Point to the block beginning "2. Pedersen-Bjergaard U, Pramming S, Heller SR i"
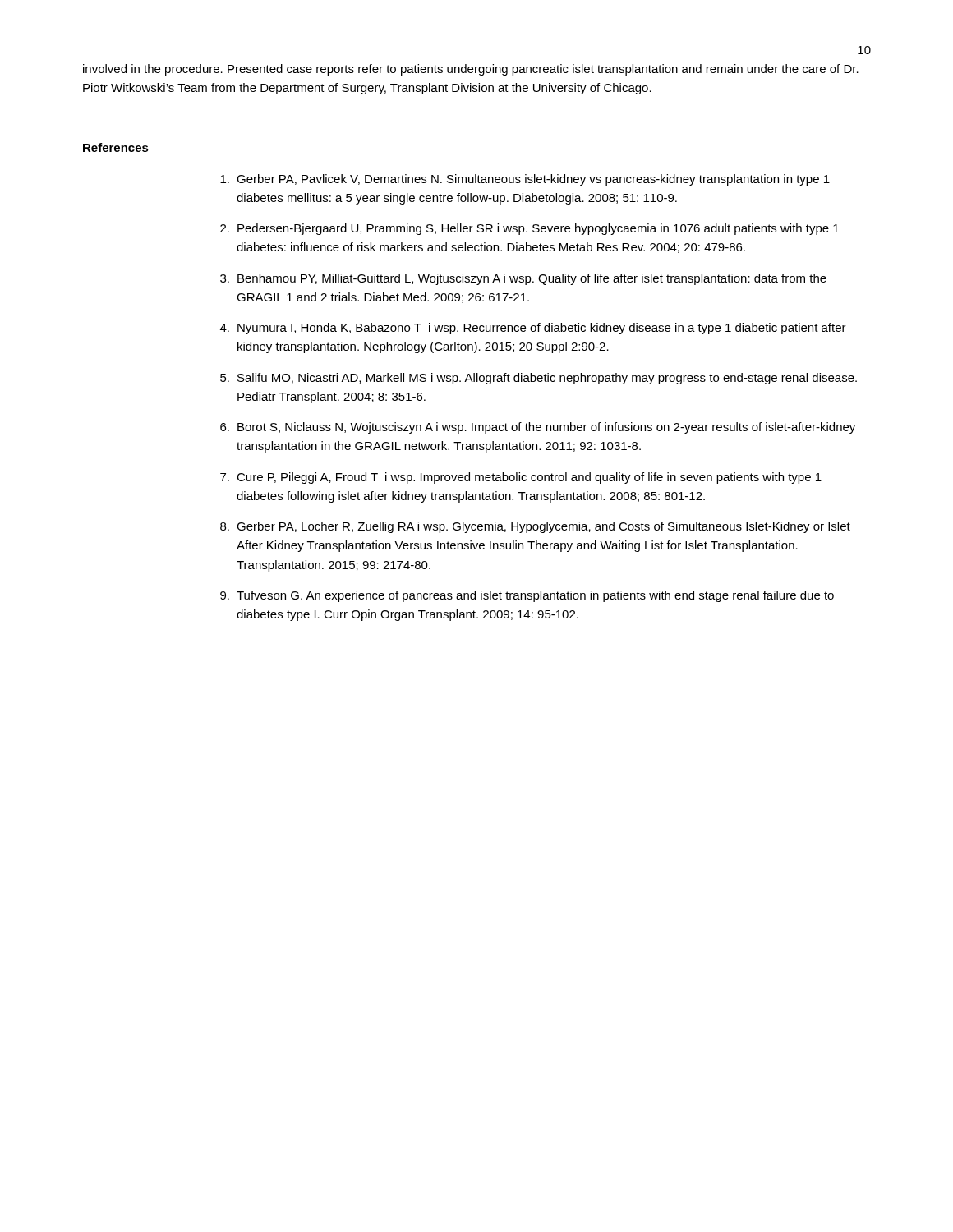 pyautogui.click(x=536, y=238)
